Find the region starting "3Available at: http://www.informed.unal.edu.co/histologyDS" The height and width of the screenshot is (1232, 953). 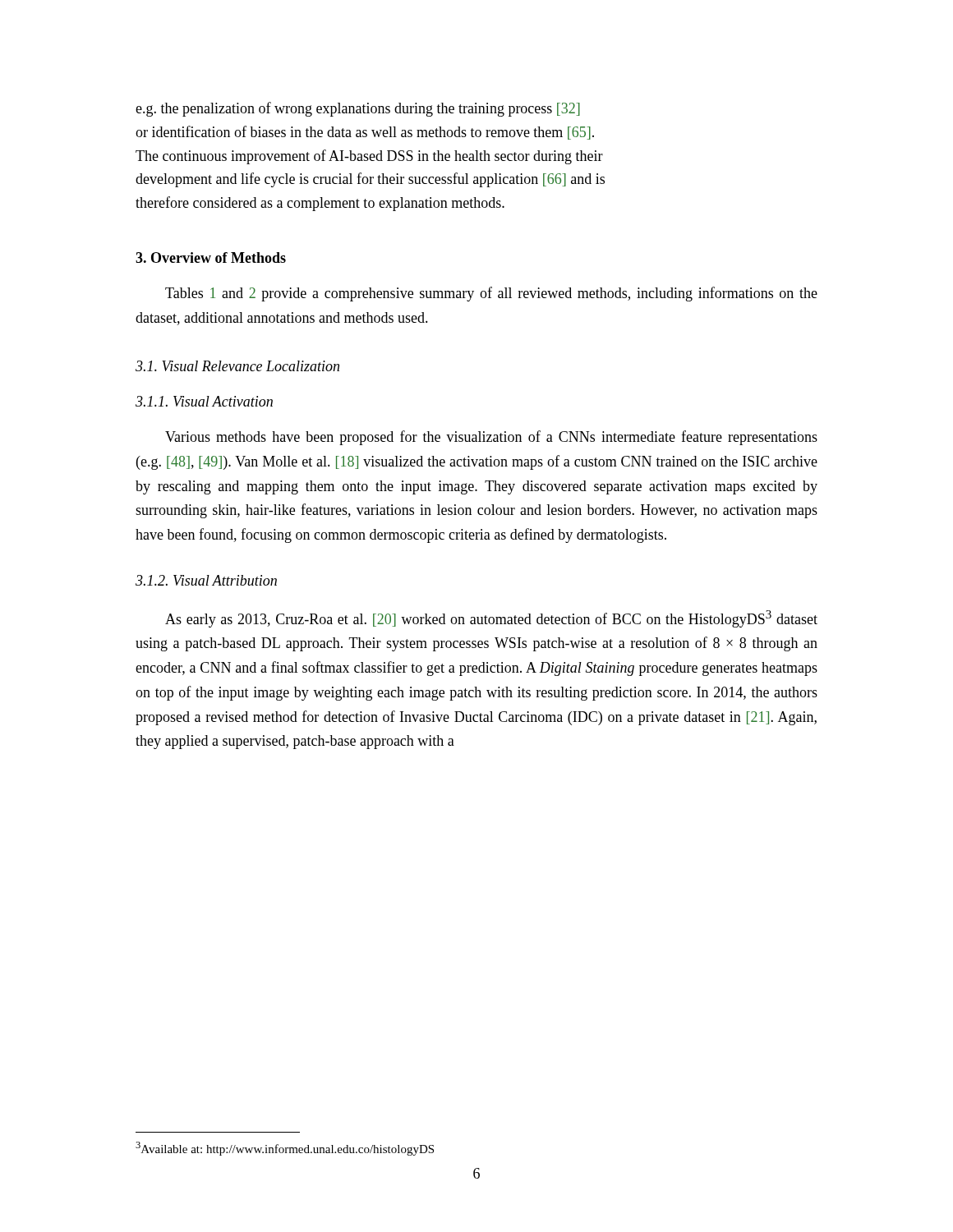(x=285, y=1147)
